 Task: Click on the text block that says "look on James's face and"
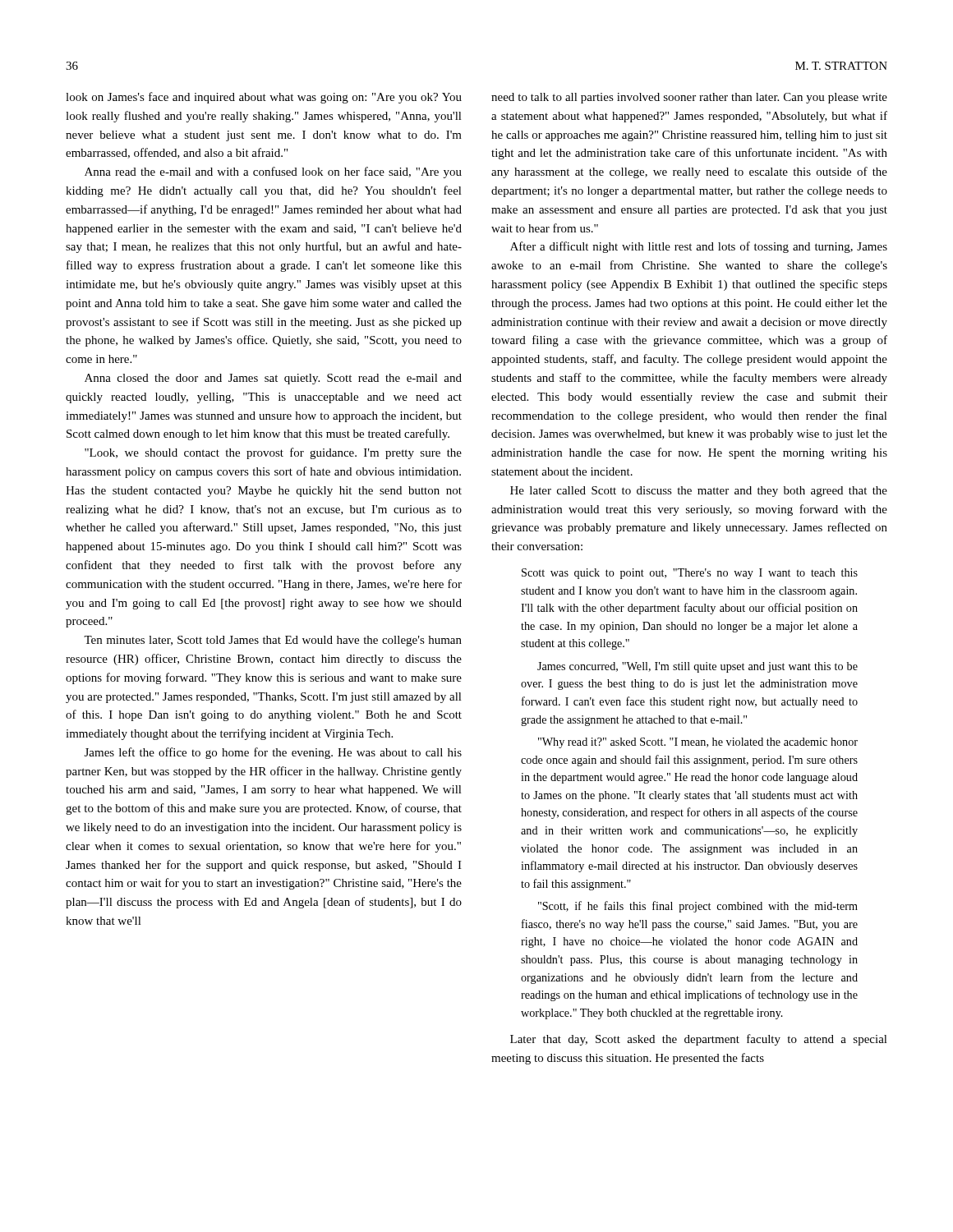[x=264, y=509]
